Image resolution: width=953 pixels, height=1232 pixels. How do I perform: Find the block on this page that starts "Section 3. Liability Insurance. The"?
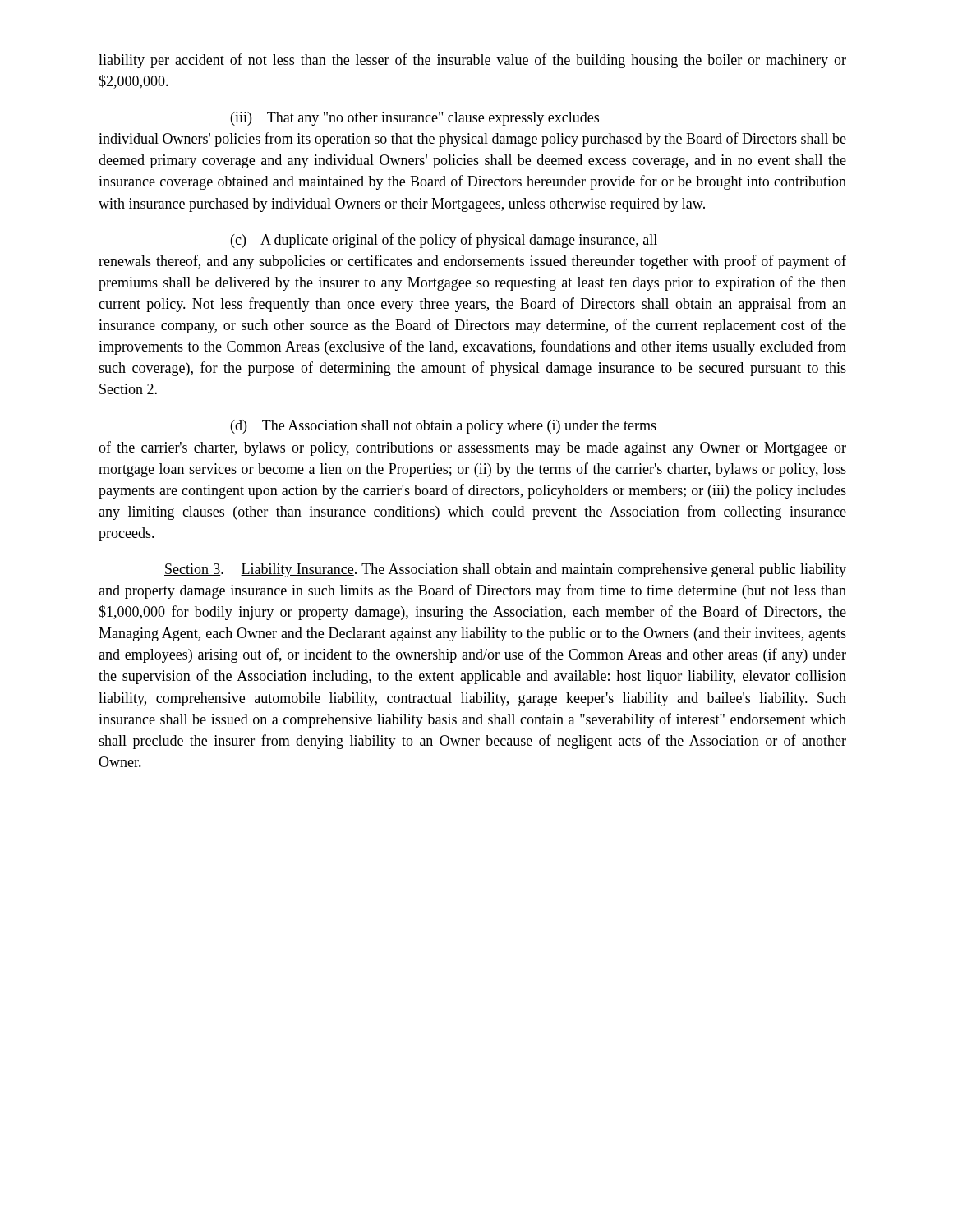tap(472, 666)
